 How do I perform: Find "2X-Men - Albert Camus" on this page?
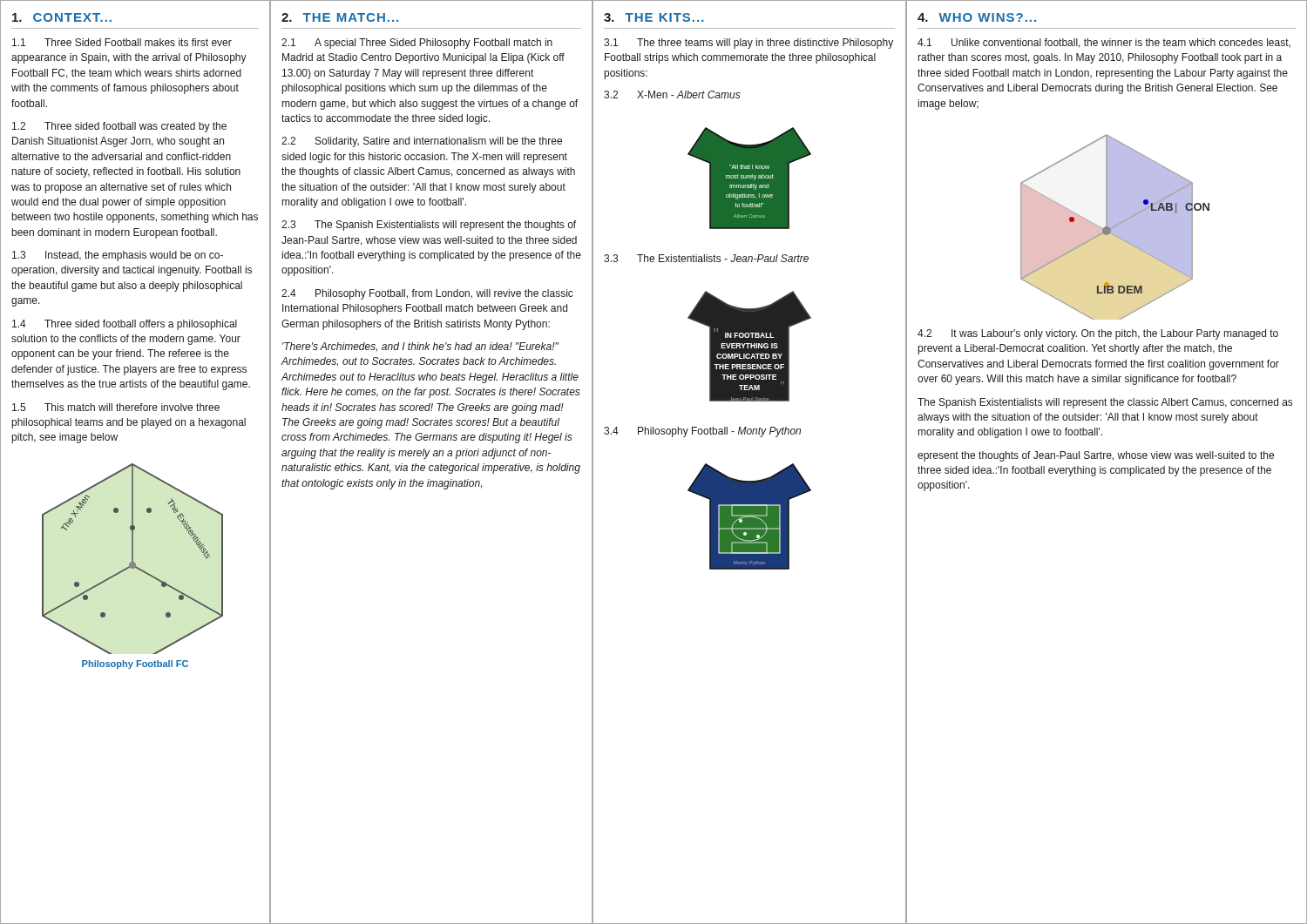tap(672, 95)
